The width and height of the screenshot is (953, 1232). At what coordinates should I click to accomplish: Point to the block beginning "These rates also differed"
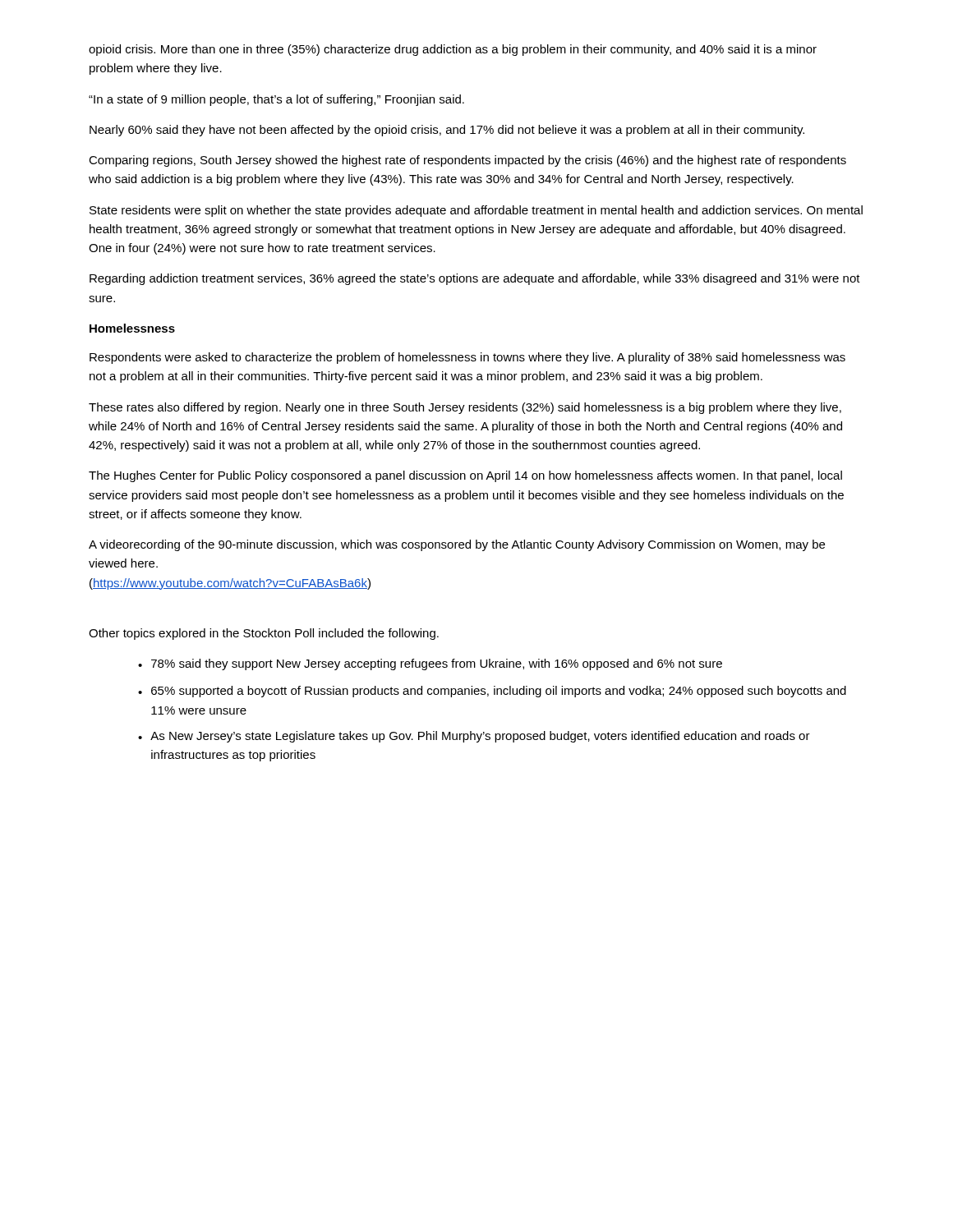pyautogui.click(x=466, y=426)
